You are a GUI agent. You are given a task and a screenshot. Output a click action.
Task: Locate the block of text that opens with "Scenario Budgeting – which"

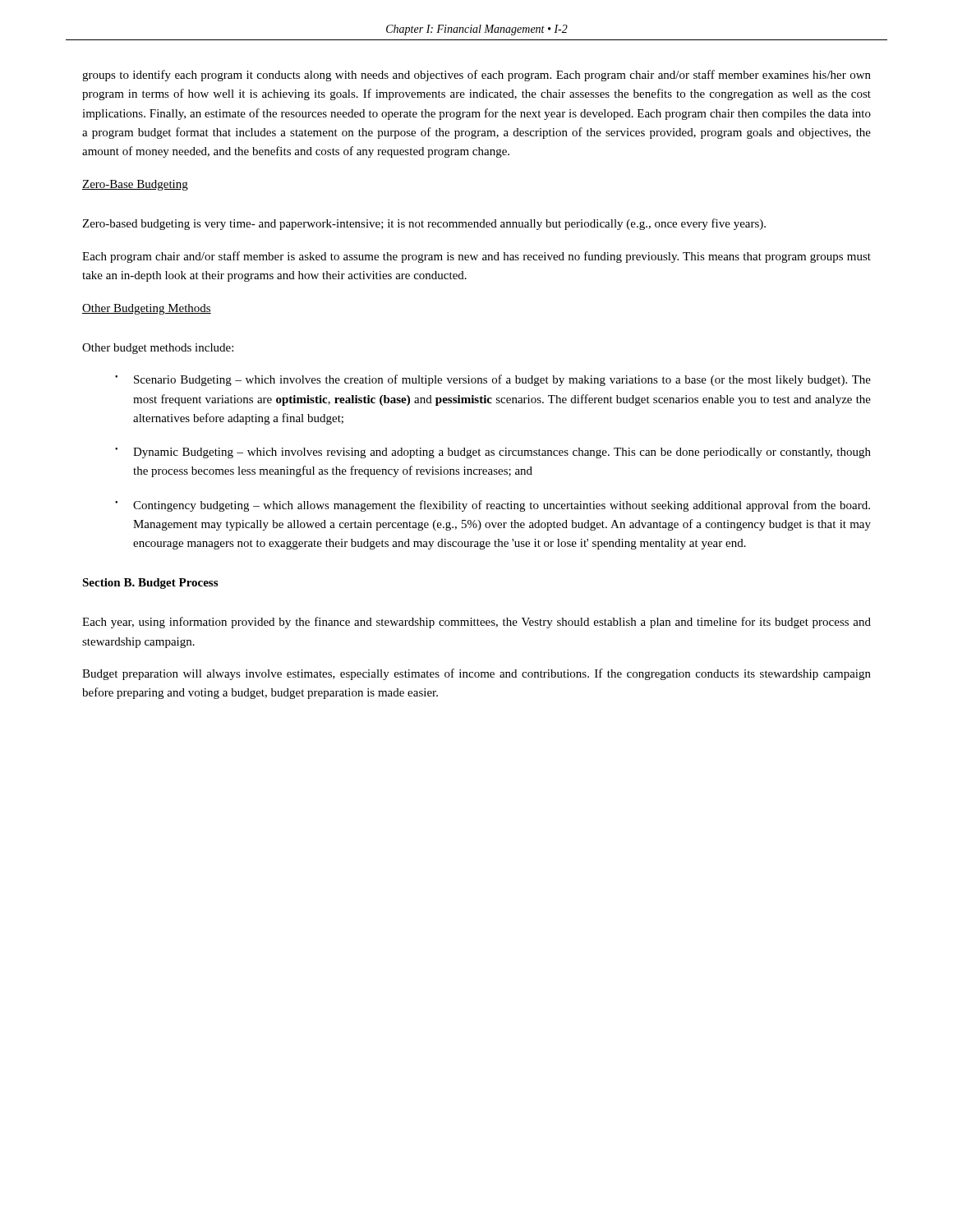502,399
